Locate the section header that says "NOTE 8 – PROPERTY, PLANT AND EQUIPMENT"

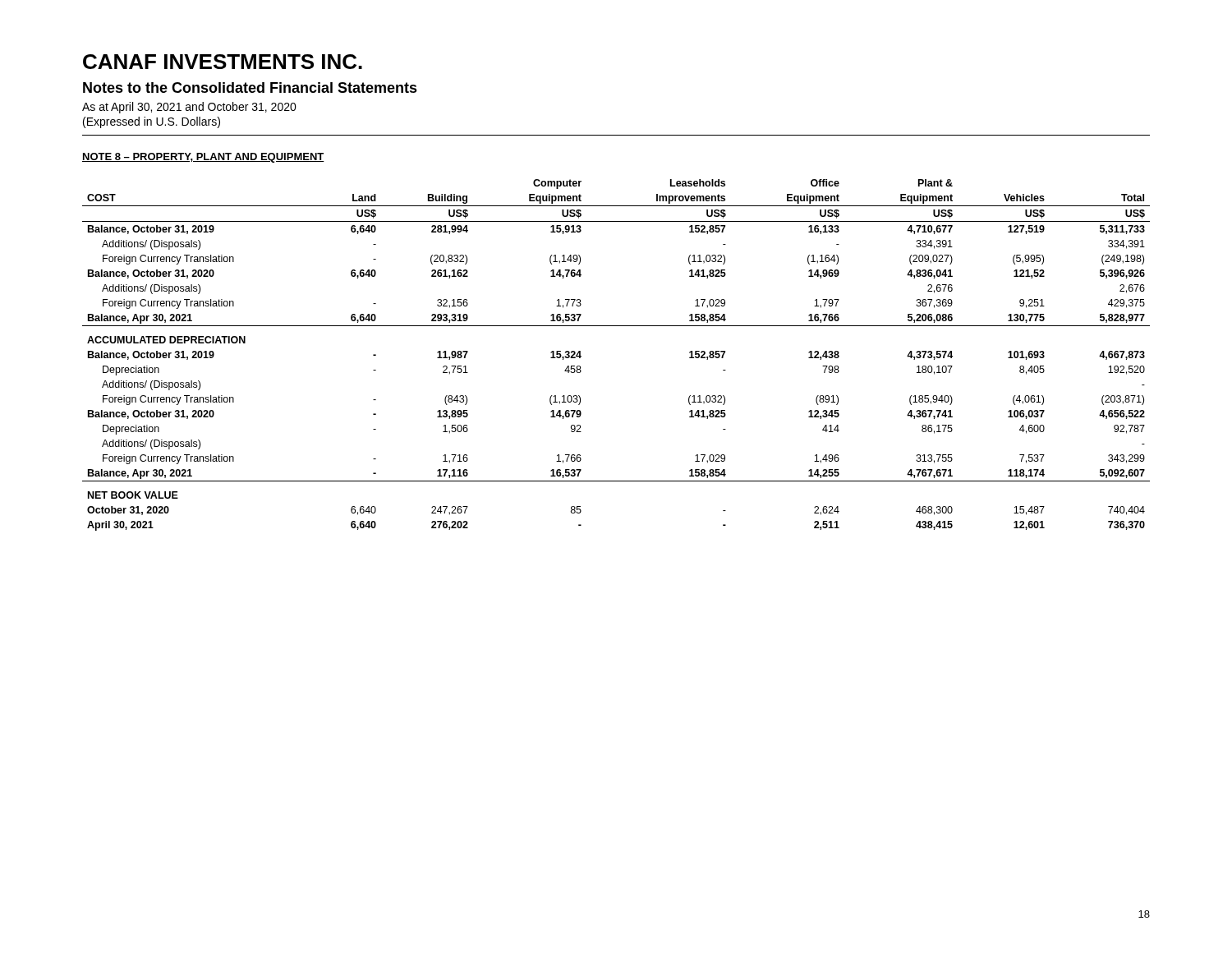point(203,157)
